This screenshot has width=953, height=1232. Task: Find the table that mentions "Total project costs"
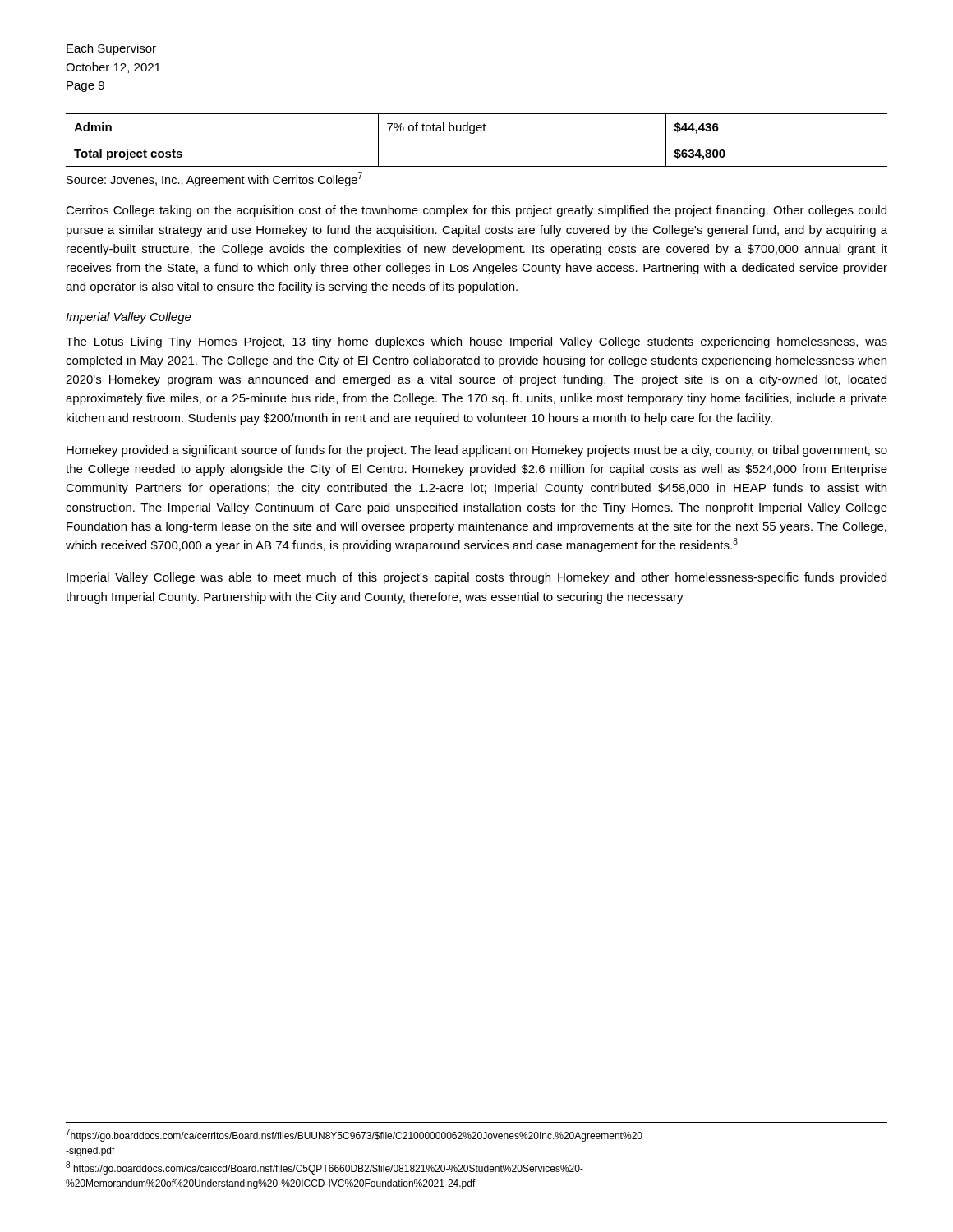coord(476,140)
